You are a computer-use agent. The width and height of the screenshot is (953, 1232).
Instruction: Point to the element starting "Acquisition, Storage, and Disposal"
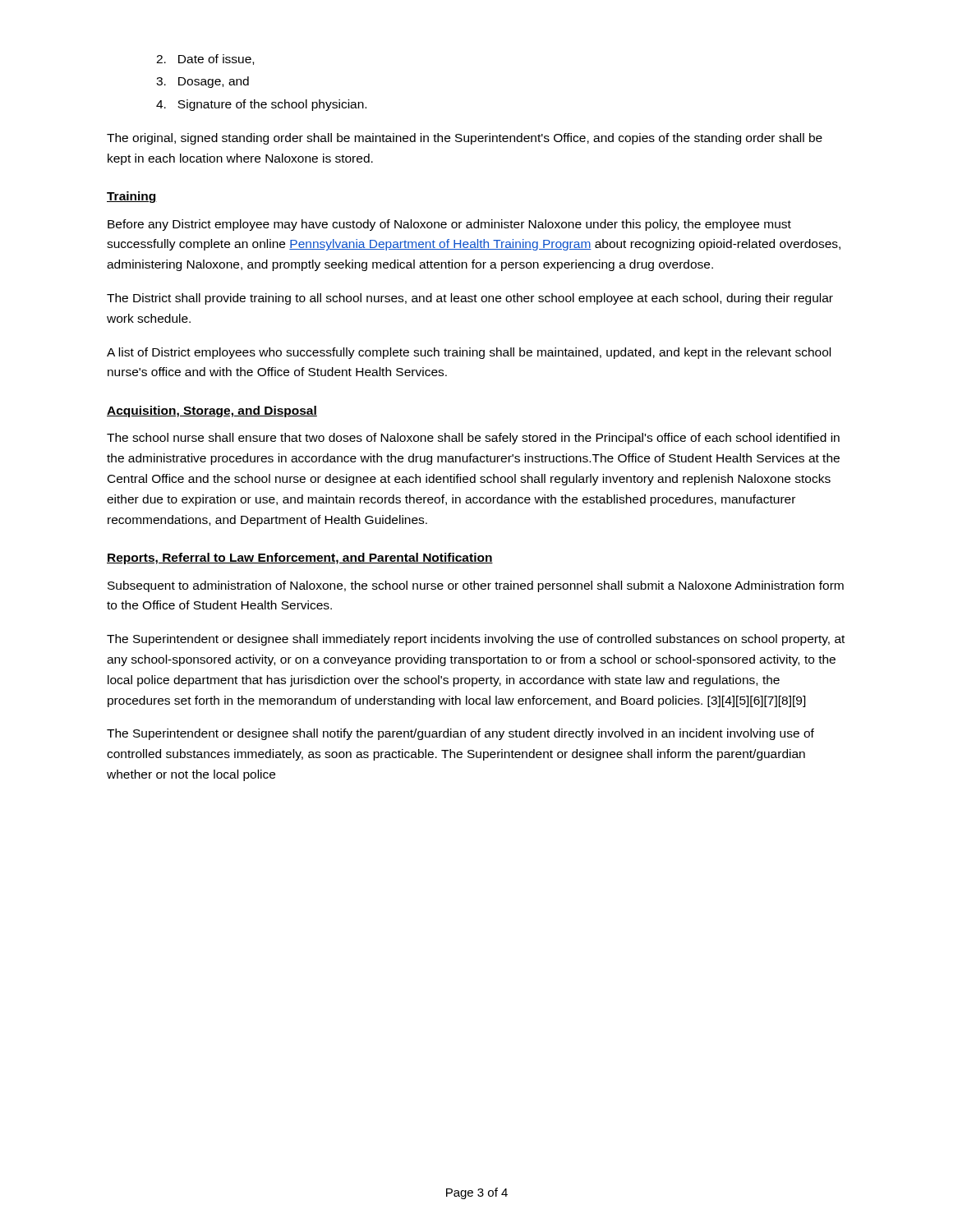click(x=212, y=410)
